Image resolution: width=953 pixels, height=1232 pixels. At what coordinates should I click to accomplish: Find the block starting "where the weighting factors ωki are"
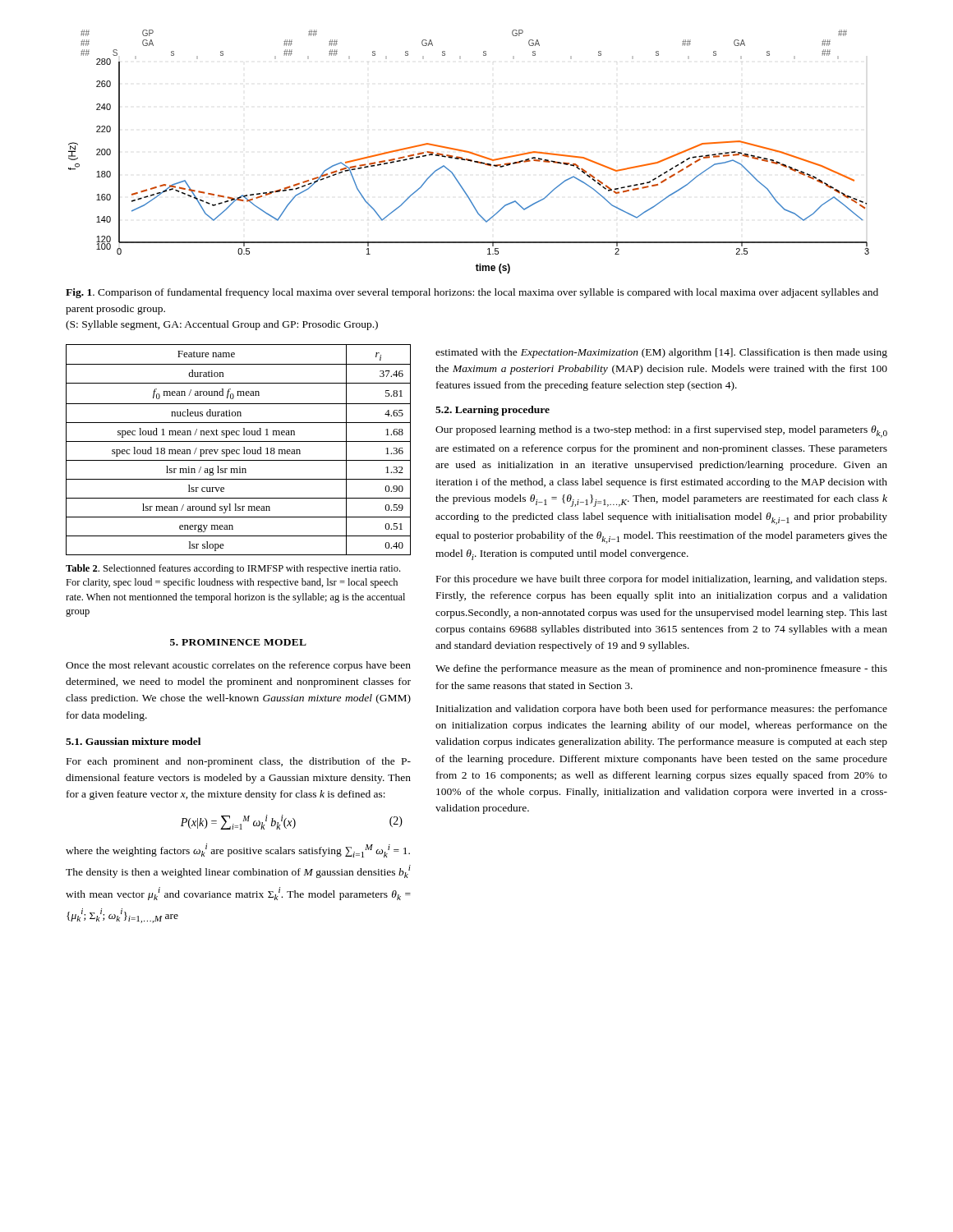[238, 882]
